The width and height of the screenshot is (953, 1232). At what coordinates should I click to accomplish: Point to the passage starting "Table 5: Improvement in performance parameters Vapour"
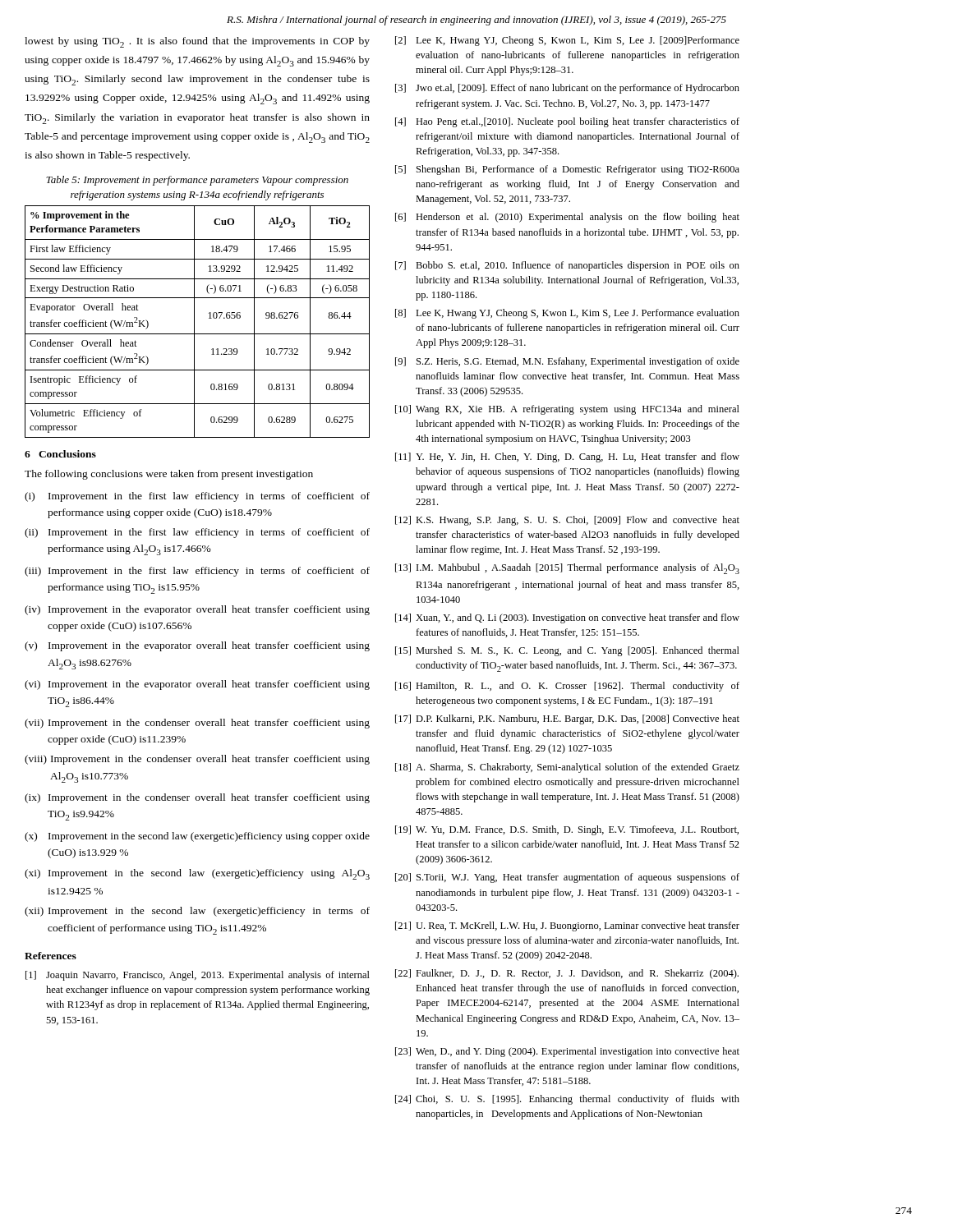coord(197,187)
